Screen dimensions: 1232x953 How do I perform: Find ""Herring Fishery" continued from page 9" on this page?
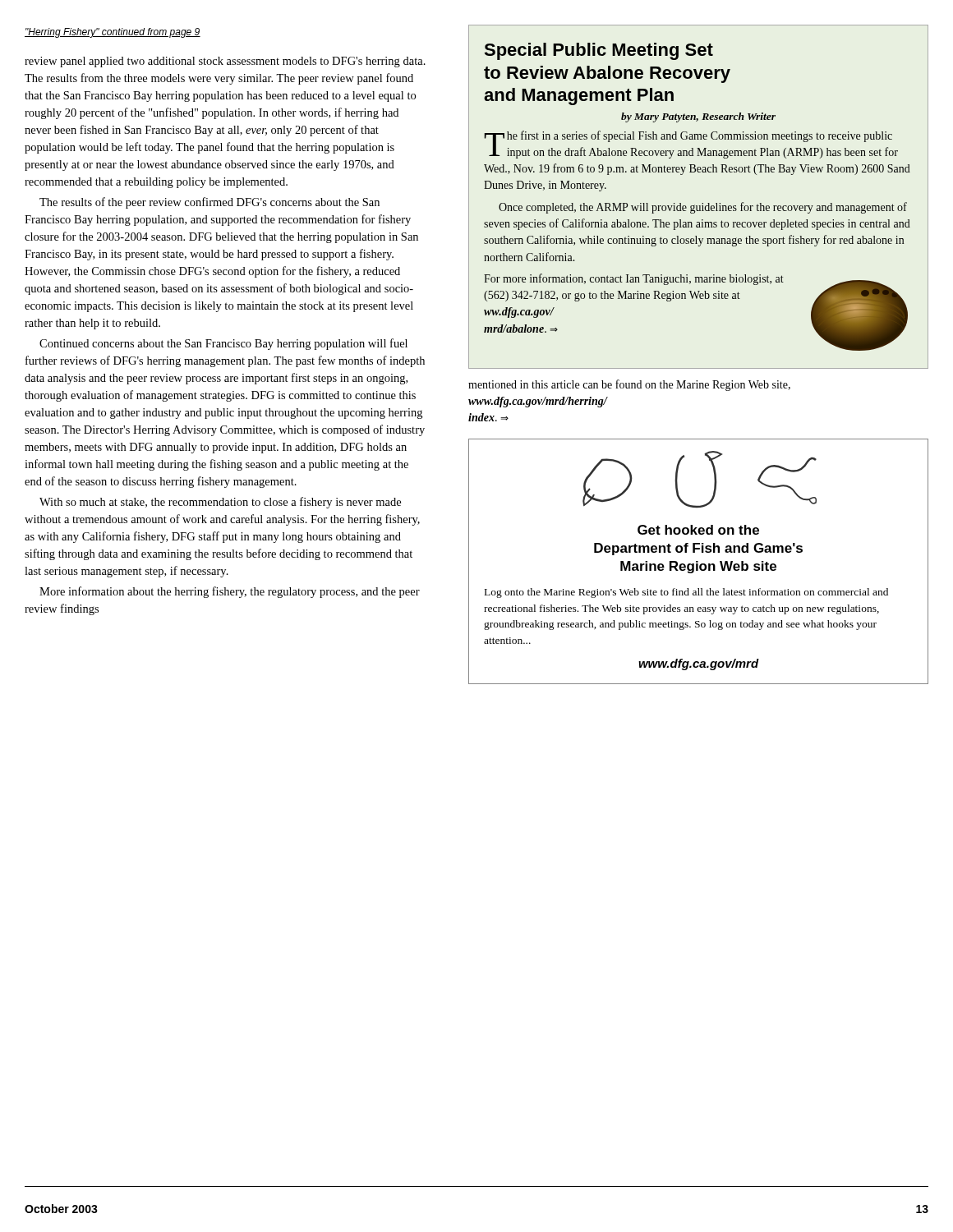coord(112,32)
